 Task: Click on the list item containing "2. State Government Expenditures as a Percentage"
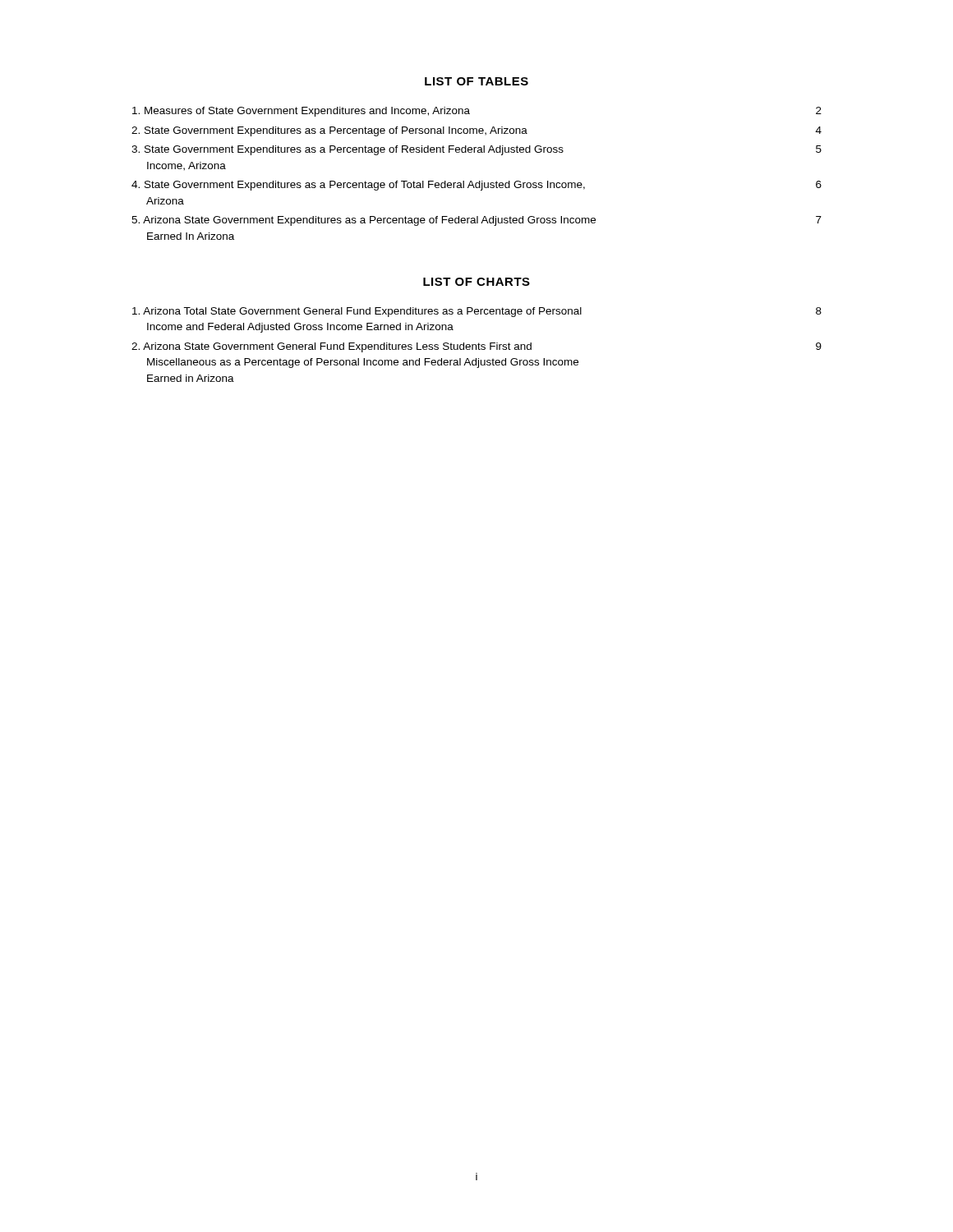[x=476, y=130]
